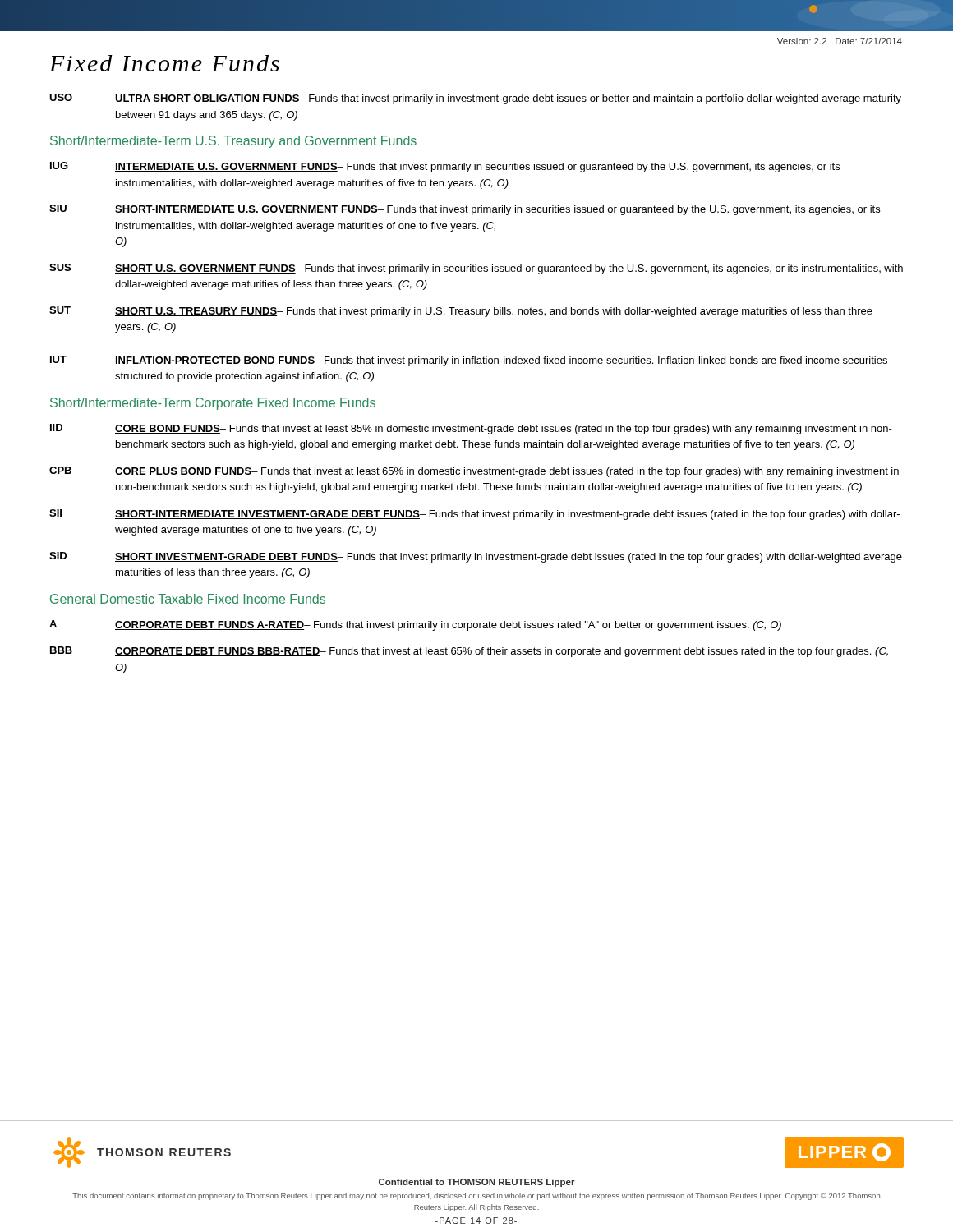The height and width of the screenshot is (1232, 953).
Task: Find the region starting "CPB CORE PLUS BOND FUNDS– Funds that invest"
Action: pos(476,479)
